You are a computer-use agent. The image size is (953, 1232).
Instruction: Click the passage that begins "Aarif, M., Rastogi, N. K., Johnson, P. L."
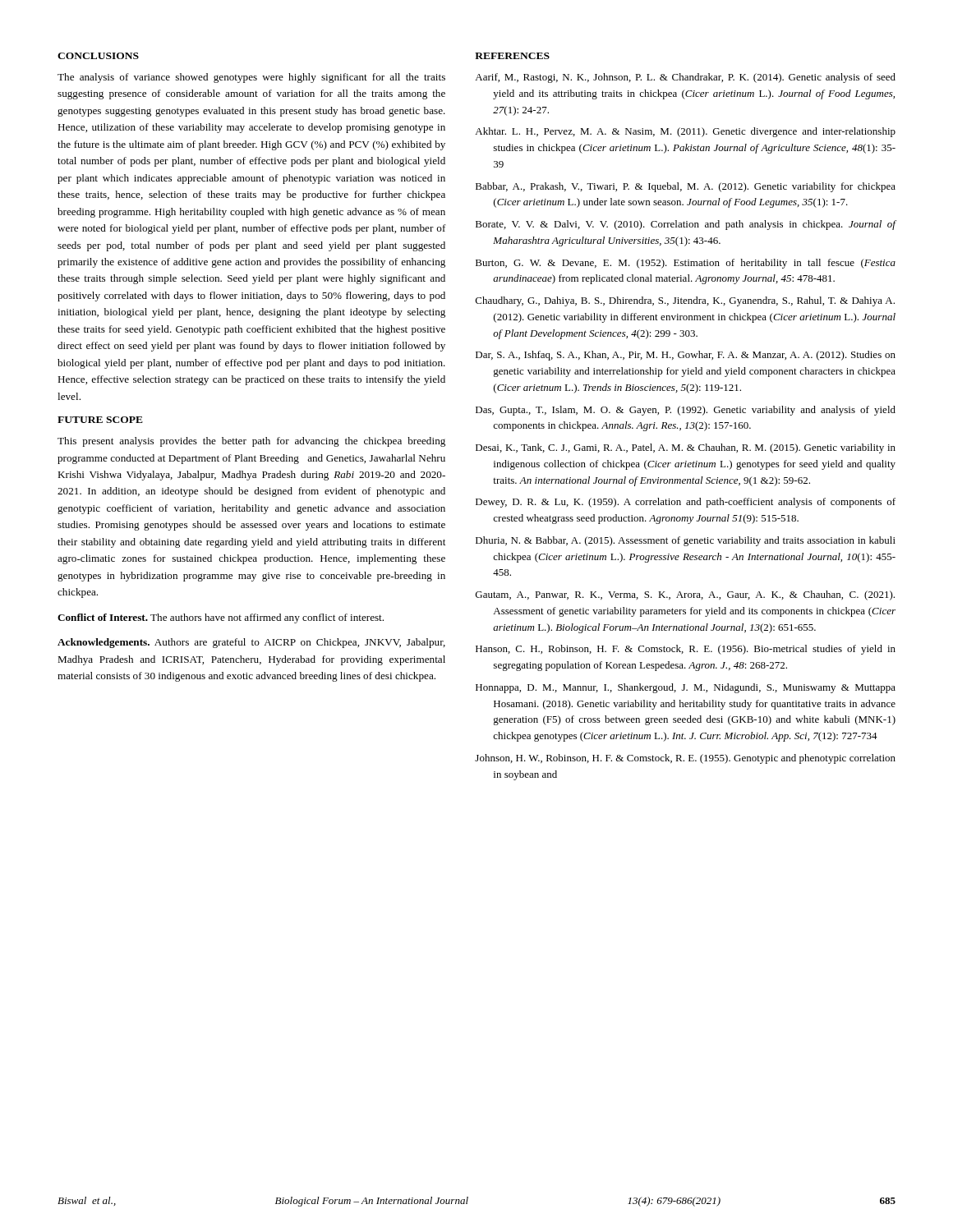685,93
